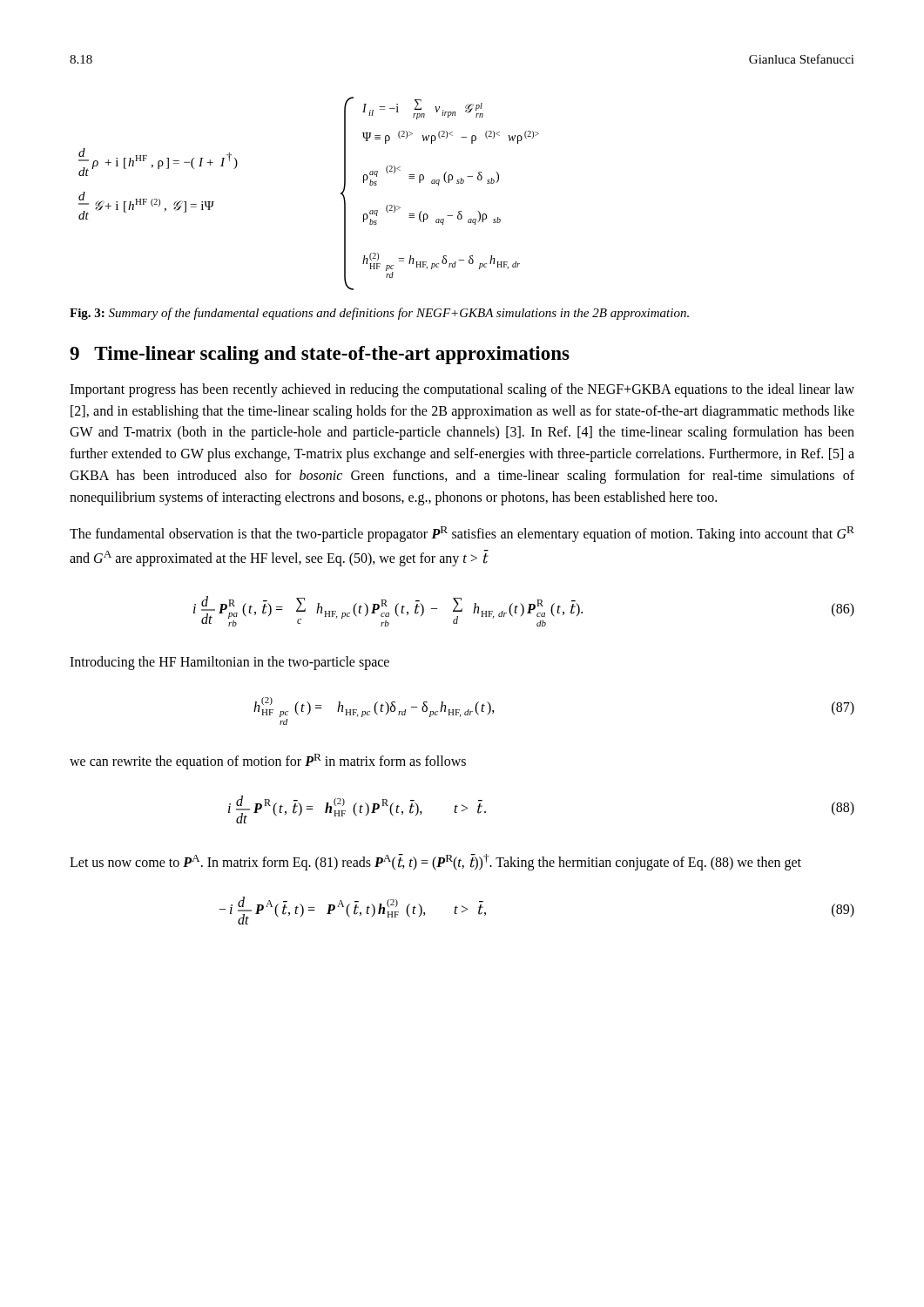Screen dimensions: 1307x924
Task: Select the passage starting "Let us now come to PA. In"
Action: pos(435,860)
